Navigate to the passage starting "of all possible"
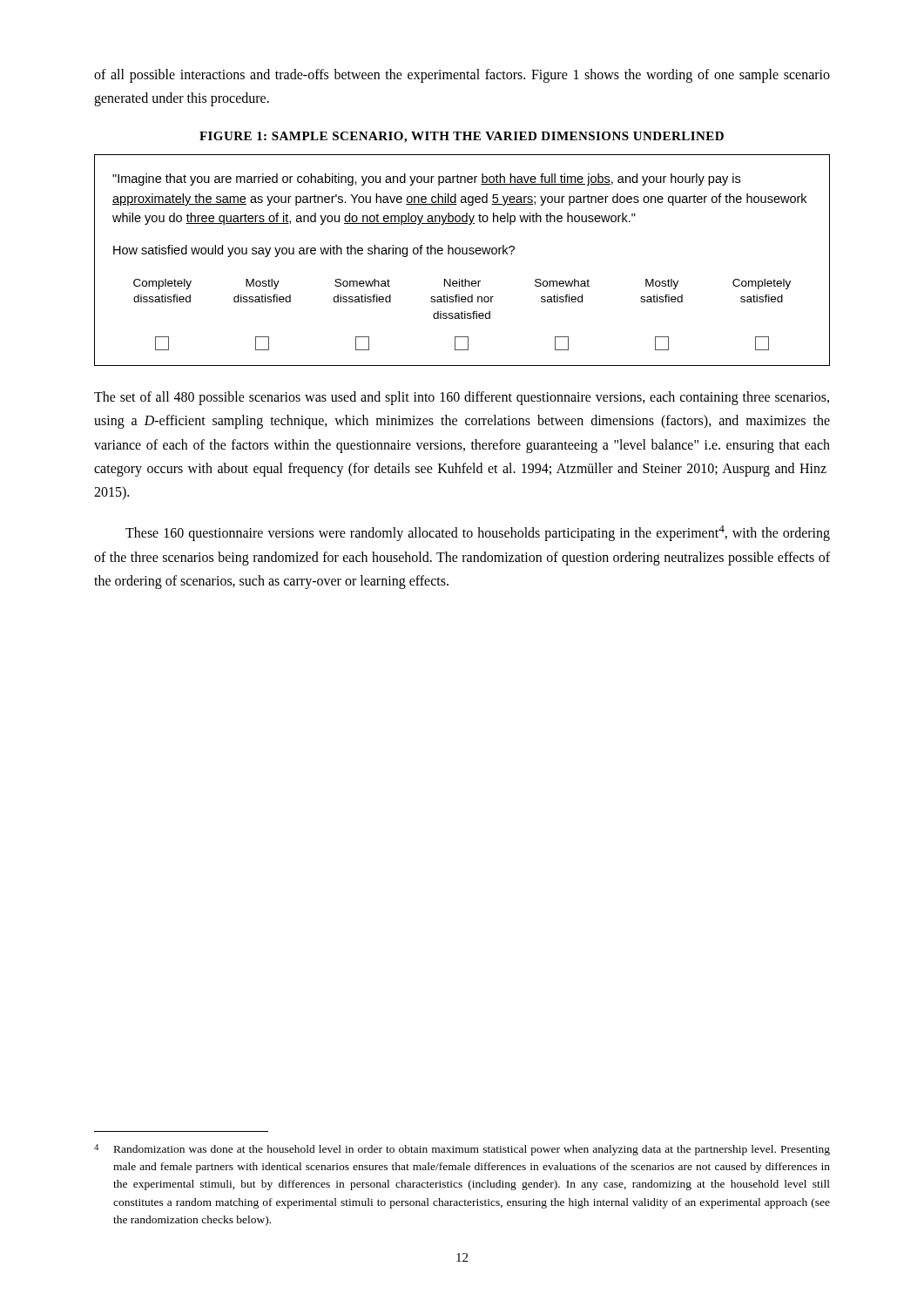 tap(462, 86)
